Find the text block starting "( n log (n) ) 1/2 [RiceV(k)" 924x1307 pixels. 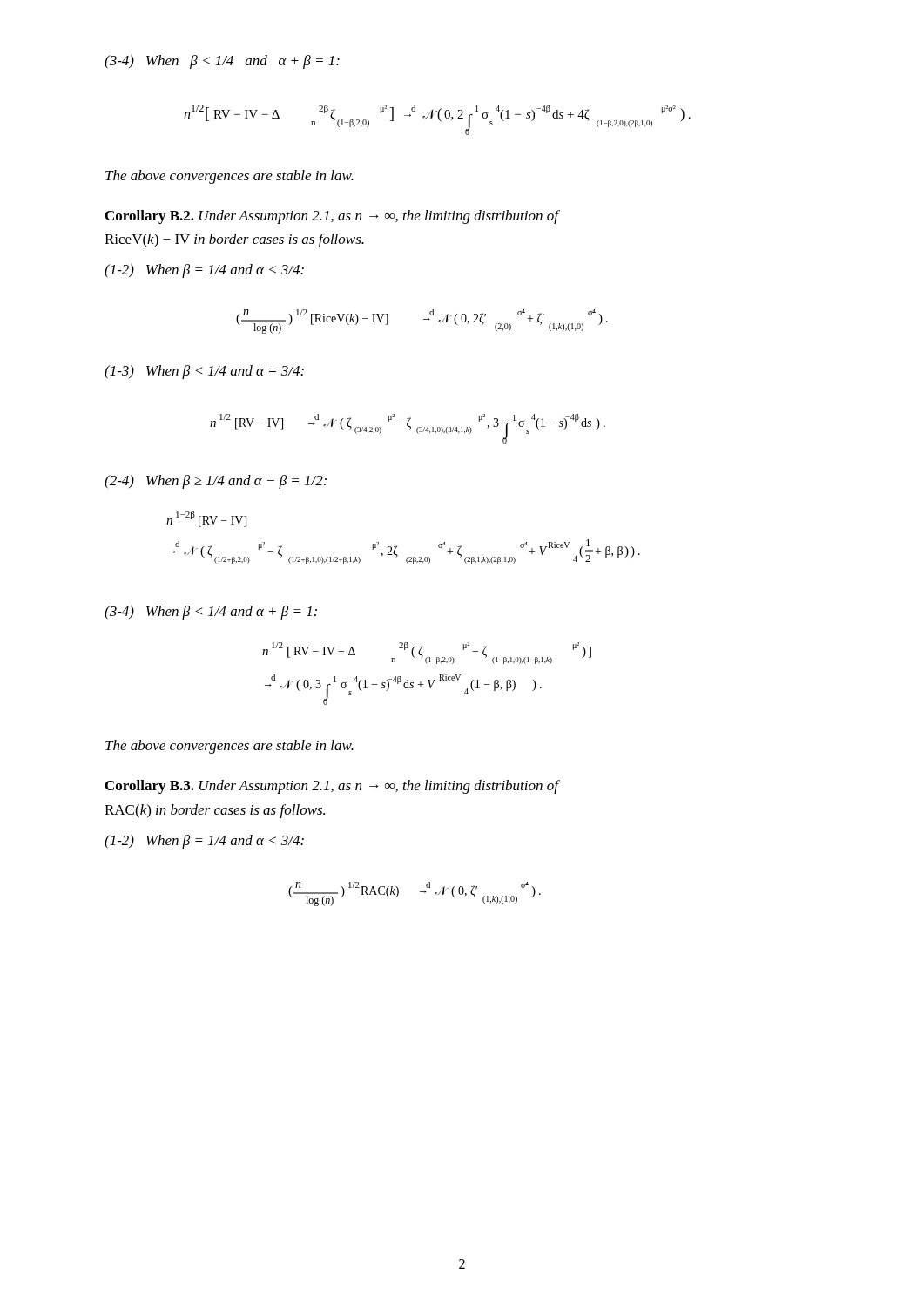(x=471, y=318)
